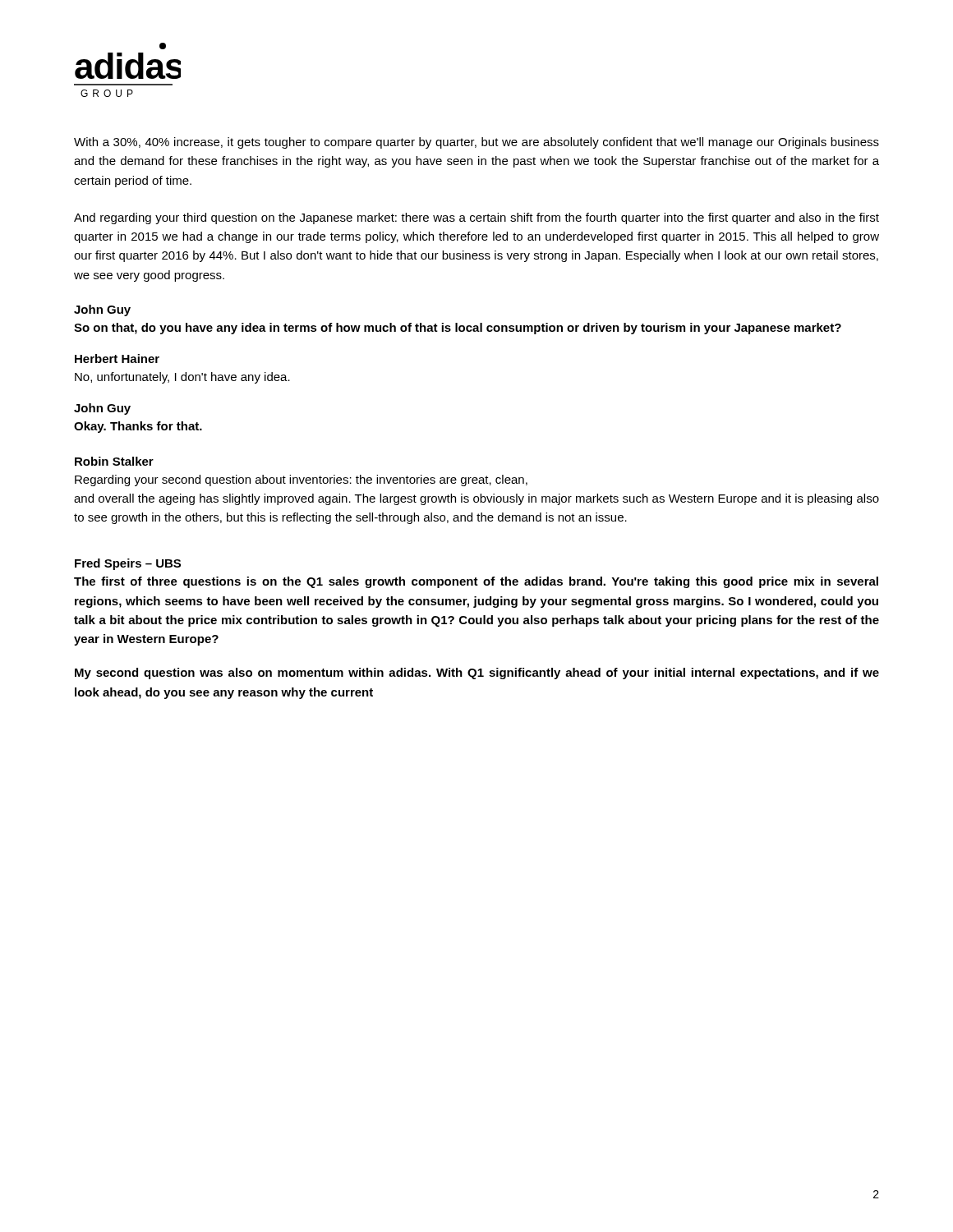Find the logo

(476, 72)
